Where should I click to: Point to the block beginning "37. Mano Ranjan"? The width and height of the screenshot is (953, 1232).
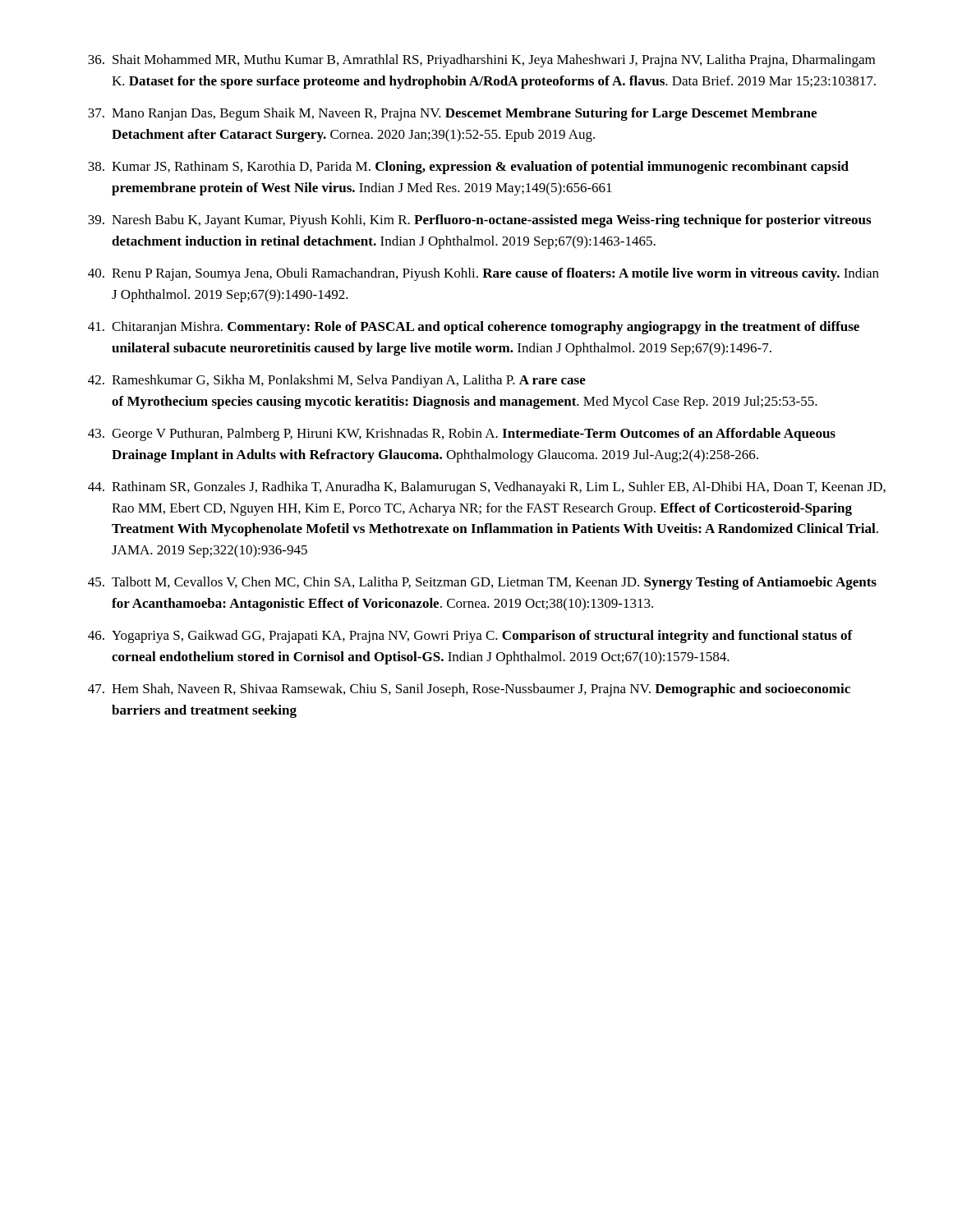pyautogui.click(x=476, y=124)
